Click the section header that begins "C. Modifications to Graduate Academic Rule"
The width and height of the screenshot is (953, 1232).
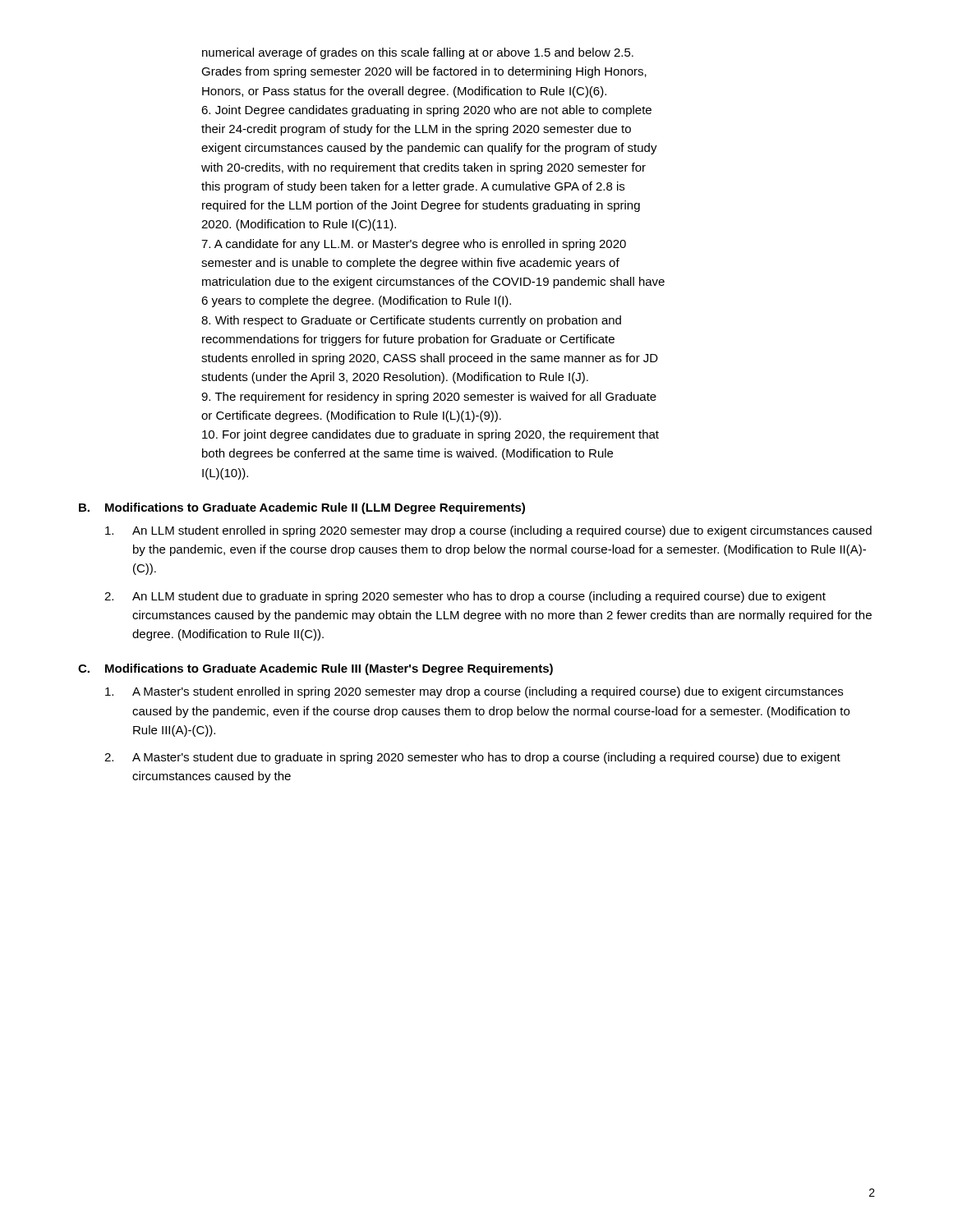[x=316, y=668]
